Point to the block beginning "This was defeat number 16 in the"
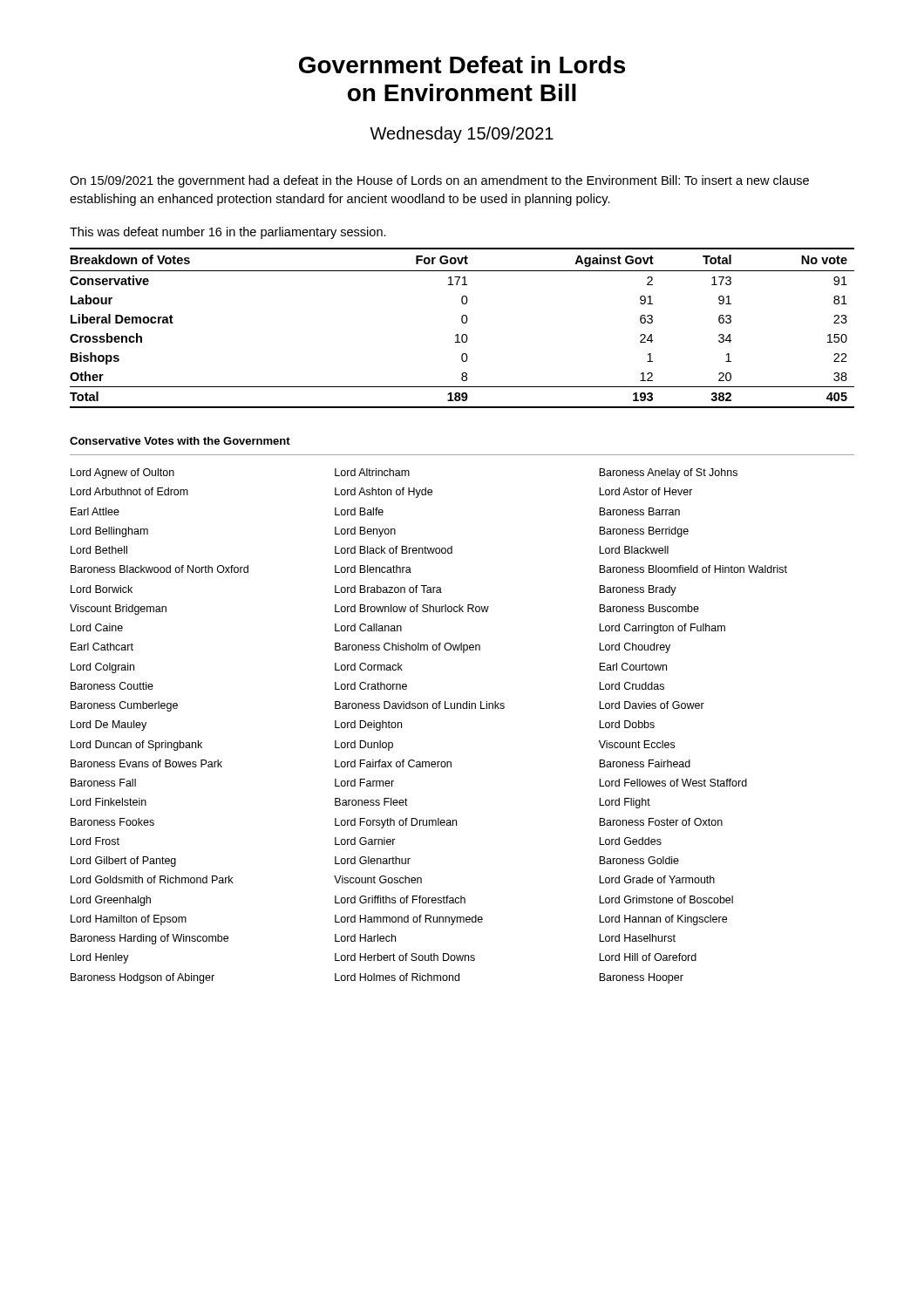 (228, 232)
